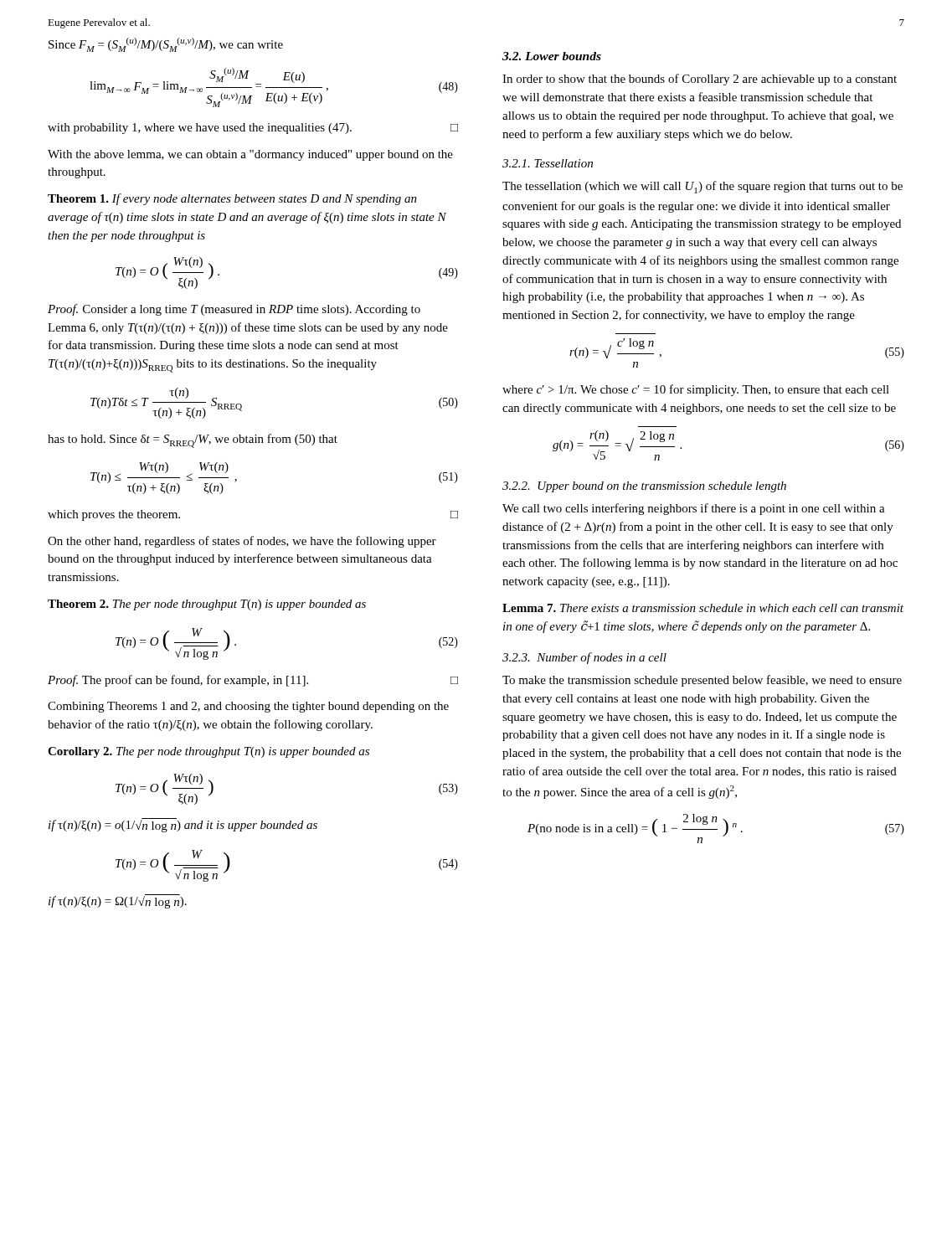Find the block on this page that starts "has to hold. Since"
Viewport: 952px width, 1256px height.
pos(193,440)
